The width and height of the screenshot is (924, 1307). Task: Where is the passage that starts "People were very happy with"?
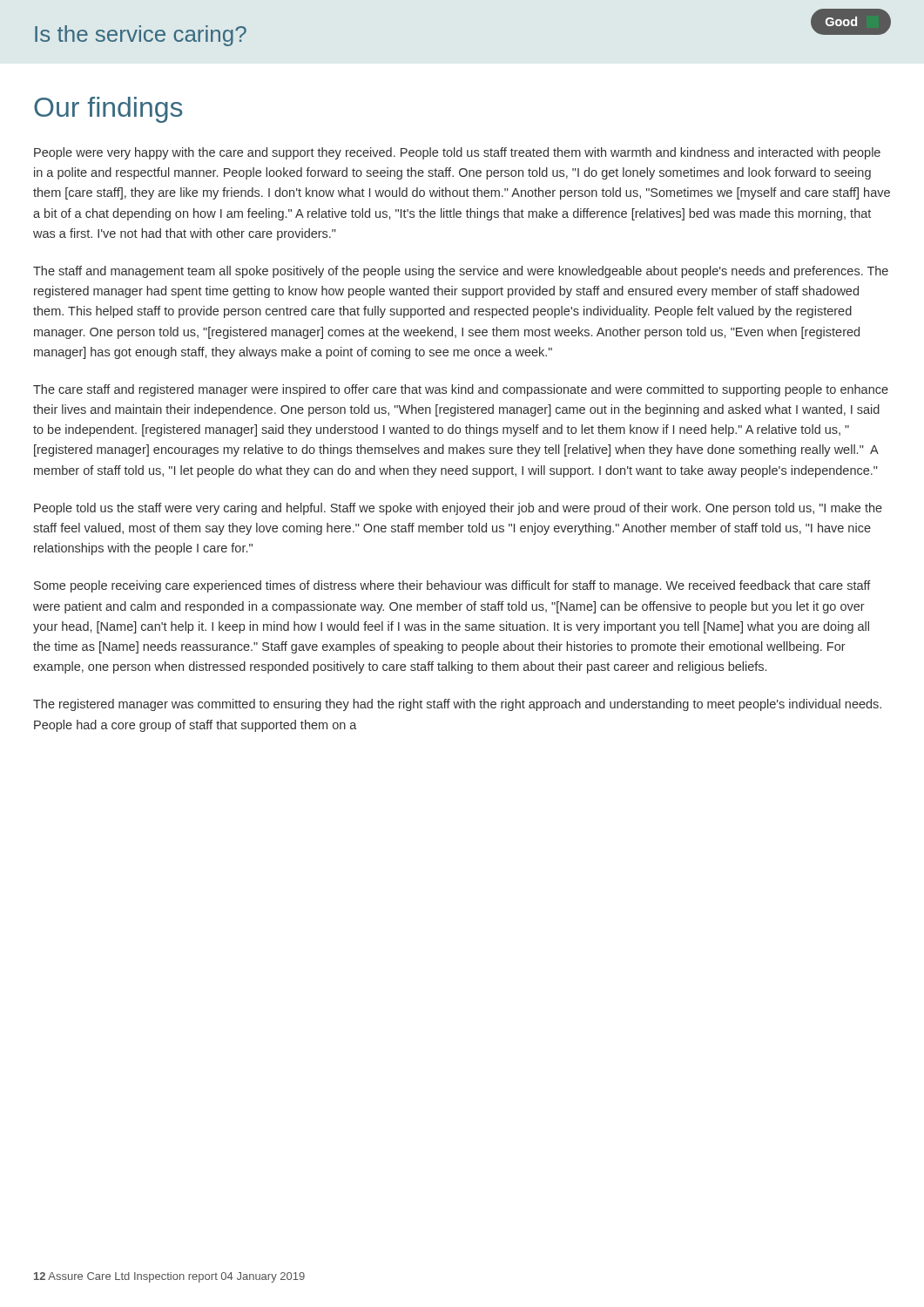462,193
